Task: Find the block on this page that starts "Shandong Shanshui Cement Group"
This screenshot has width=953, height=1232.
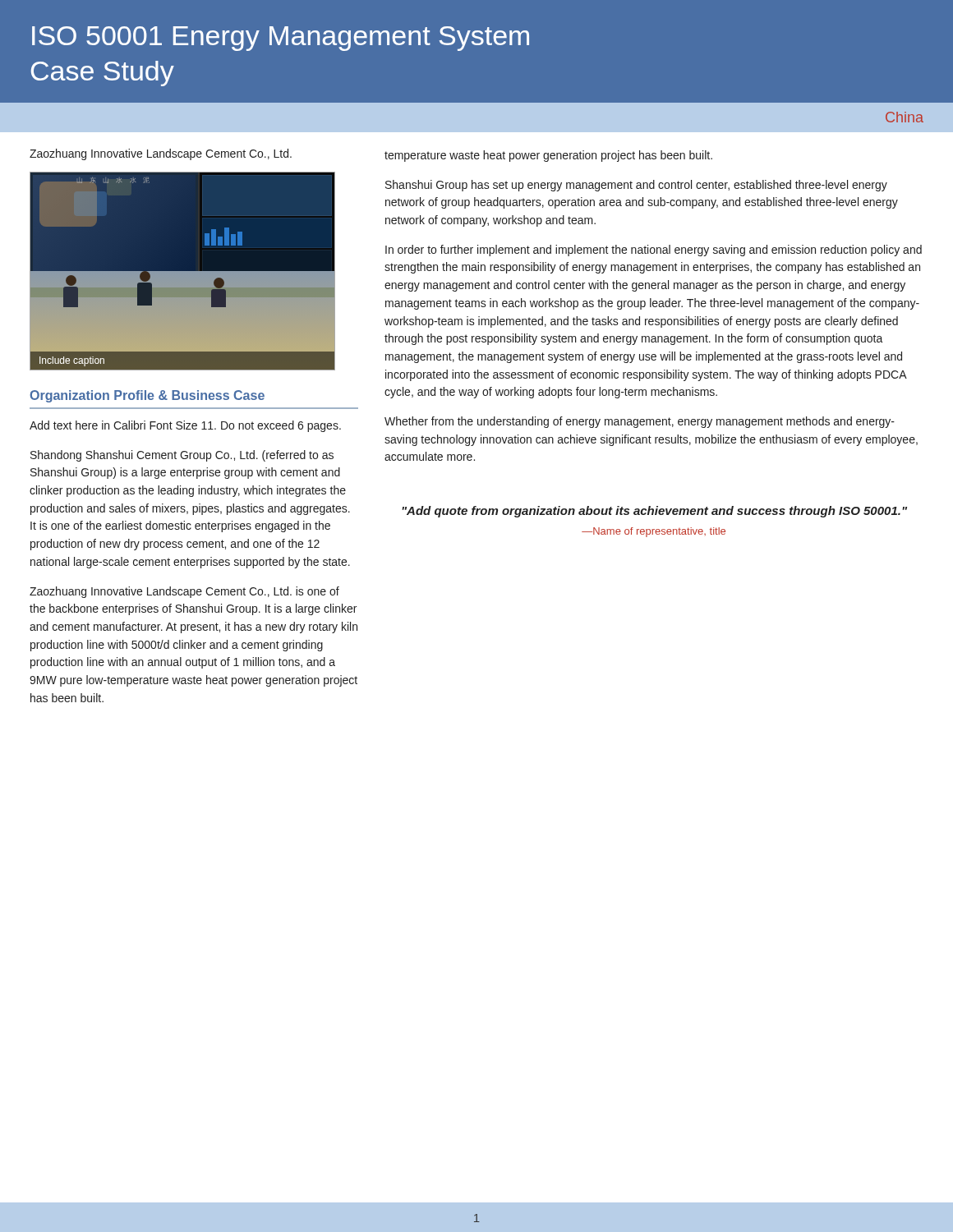Action: coord(190,508)
